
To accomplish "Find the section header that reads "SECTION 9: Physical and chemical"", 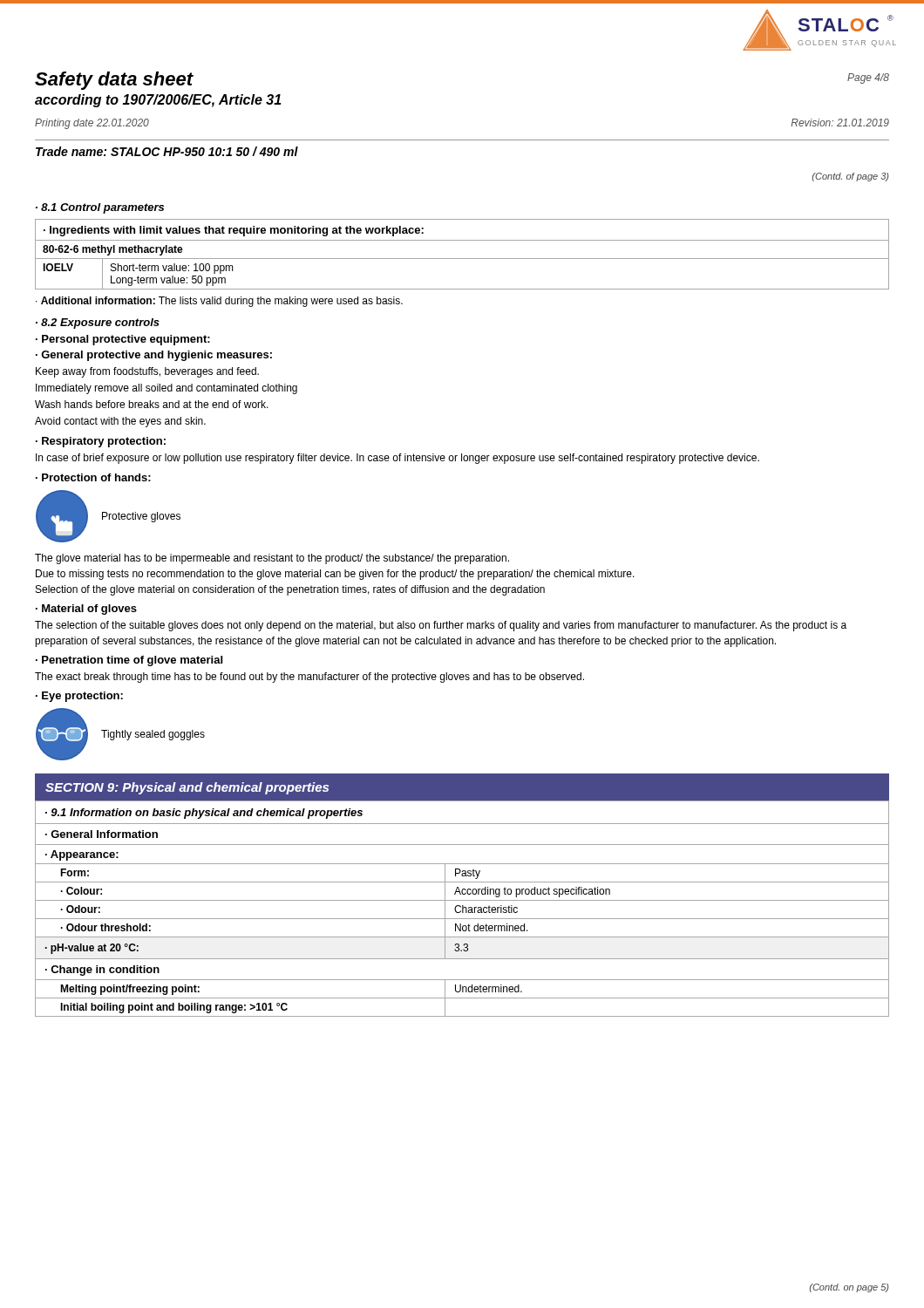I will 187,787.
